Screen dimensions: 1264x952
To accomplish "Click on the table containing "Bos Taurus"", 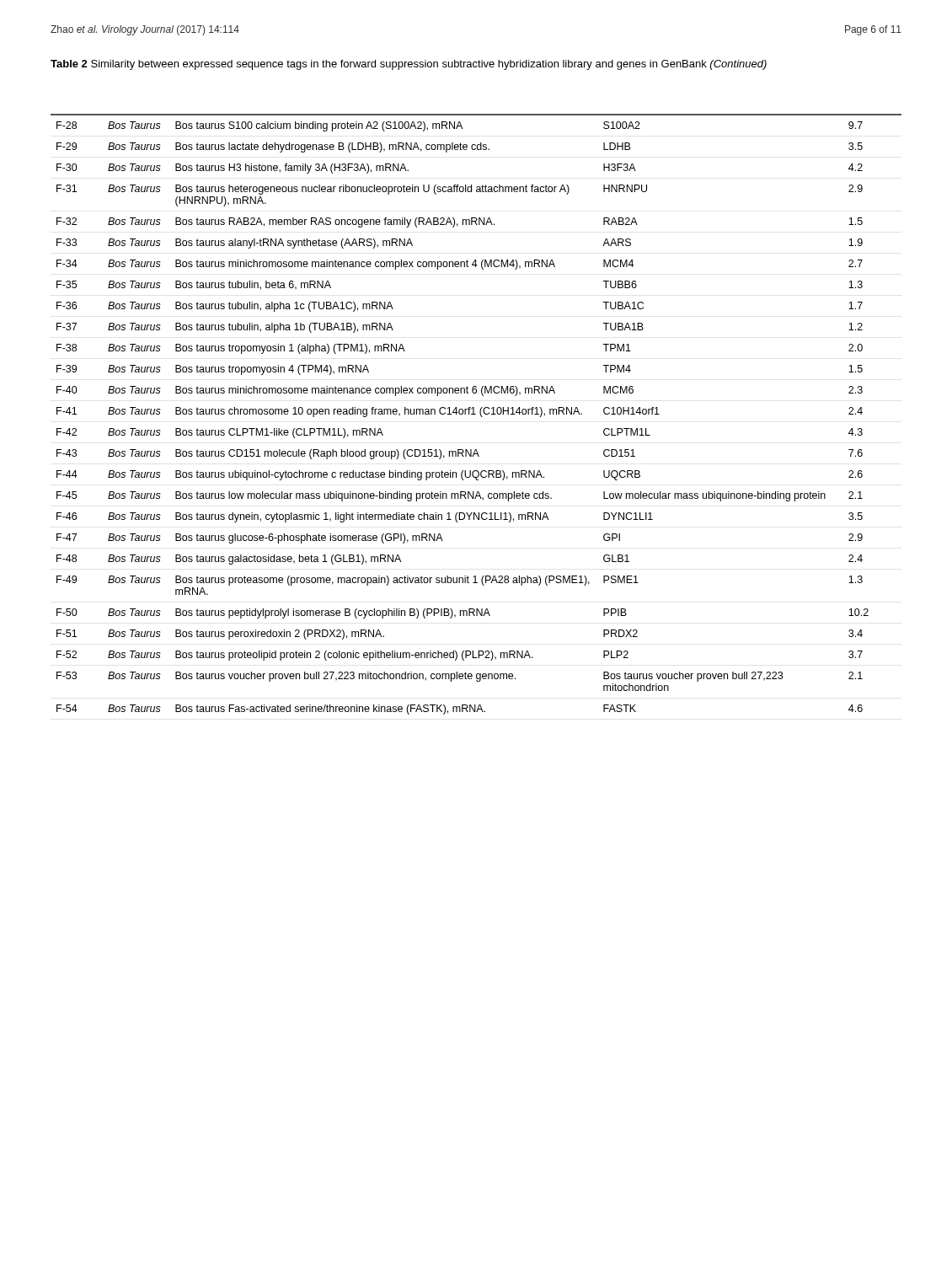I will coord(476,417).
